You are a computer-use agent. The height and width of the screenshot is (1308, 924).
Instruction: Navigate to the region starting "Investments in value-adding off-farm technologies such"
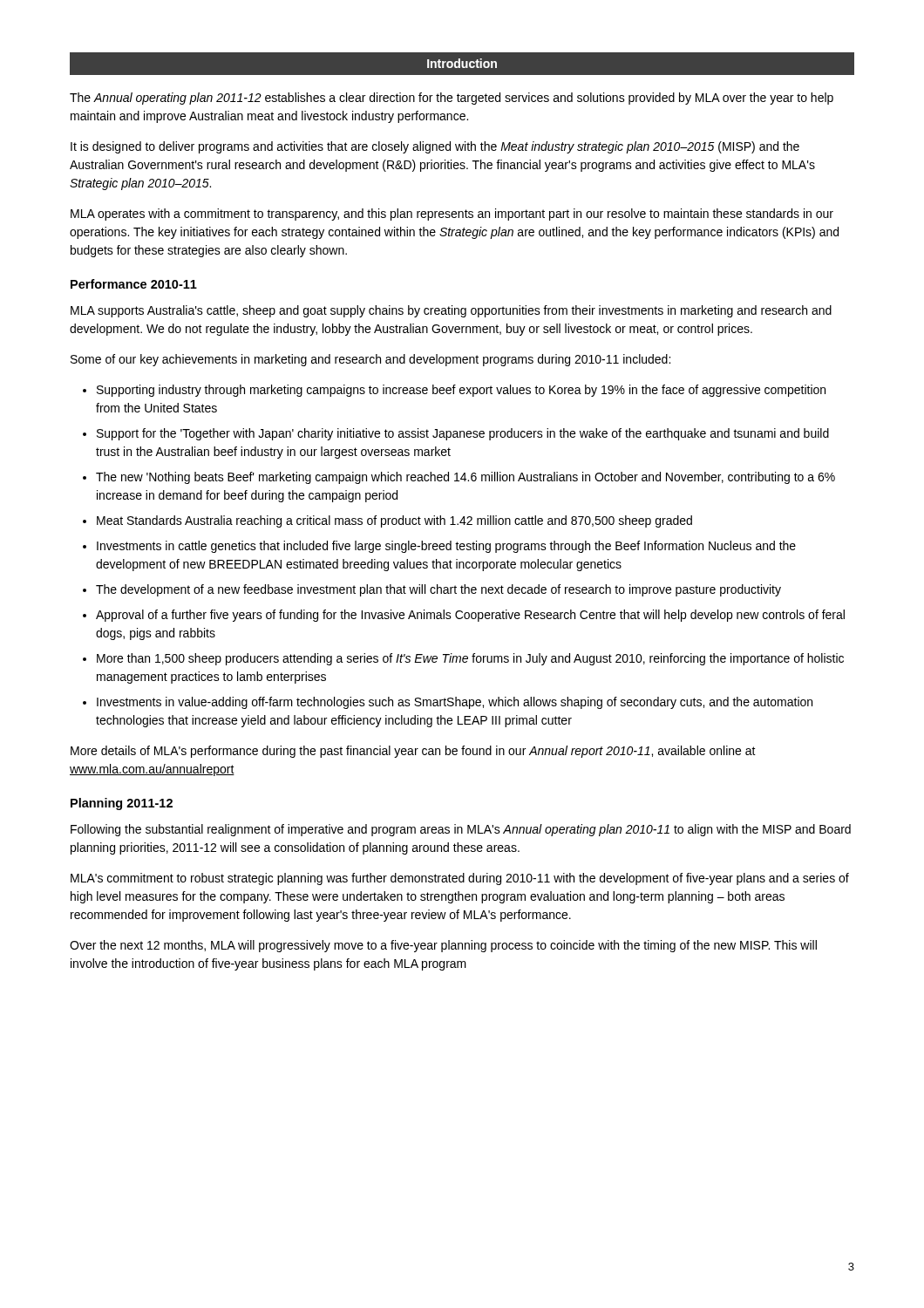(x=455, y=711)
